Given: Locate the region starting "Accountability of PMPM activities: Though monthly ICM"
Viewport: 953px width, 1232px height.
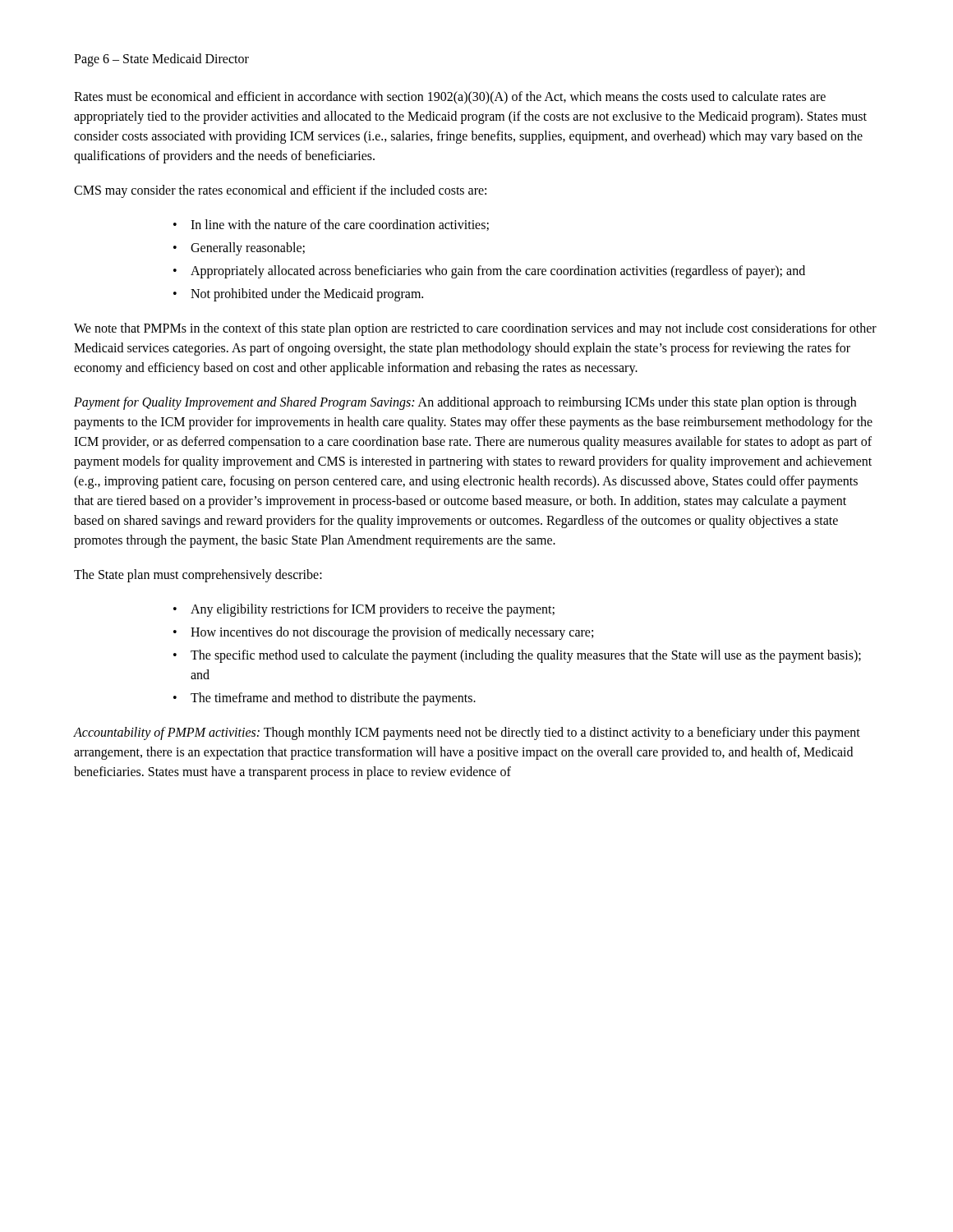Looking at the screenshot, I should pos(467,752).
